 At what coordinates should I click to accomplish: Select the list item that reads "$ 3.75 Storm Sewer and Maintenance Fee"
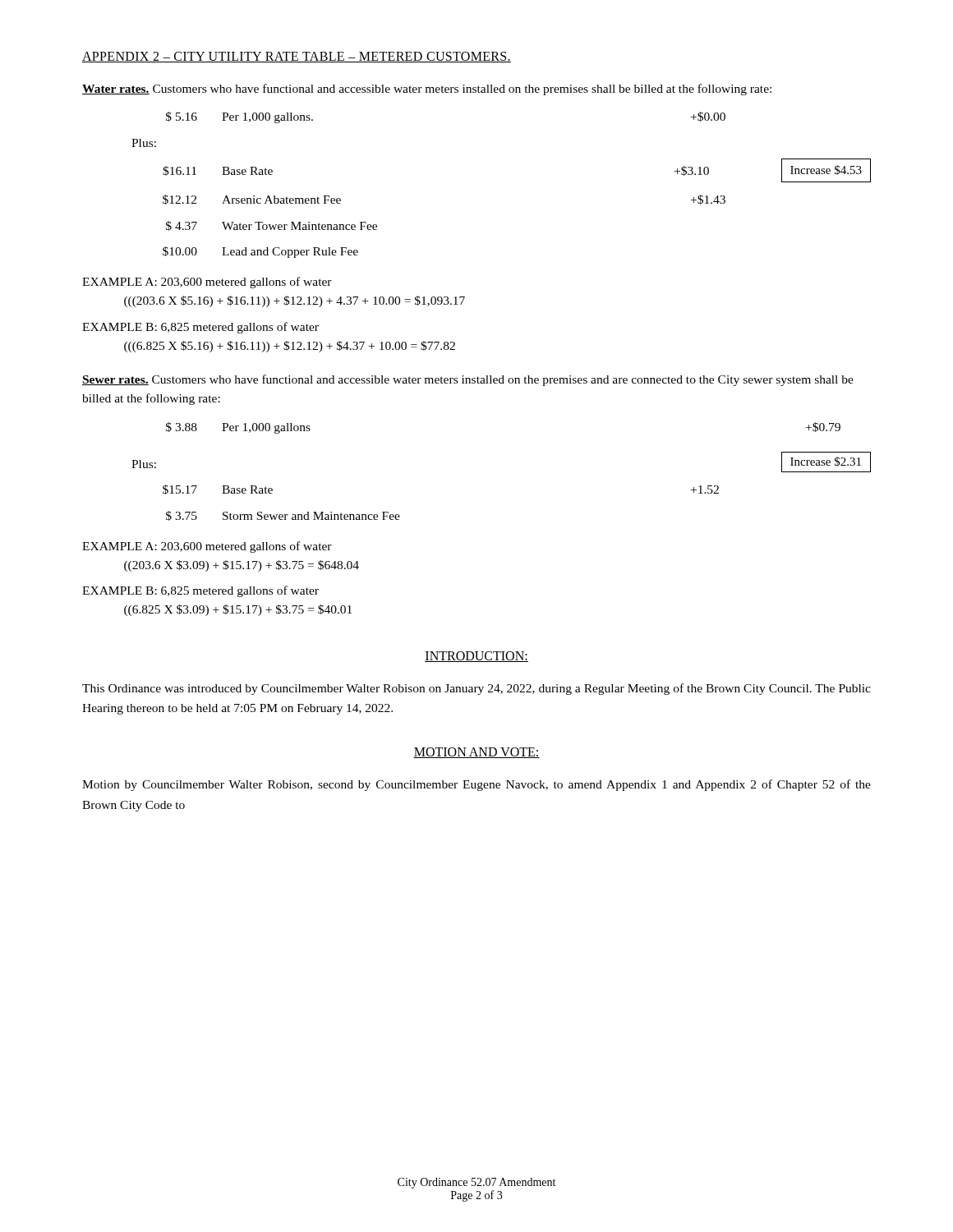coord(403,516)
